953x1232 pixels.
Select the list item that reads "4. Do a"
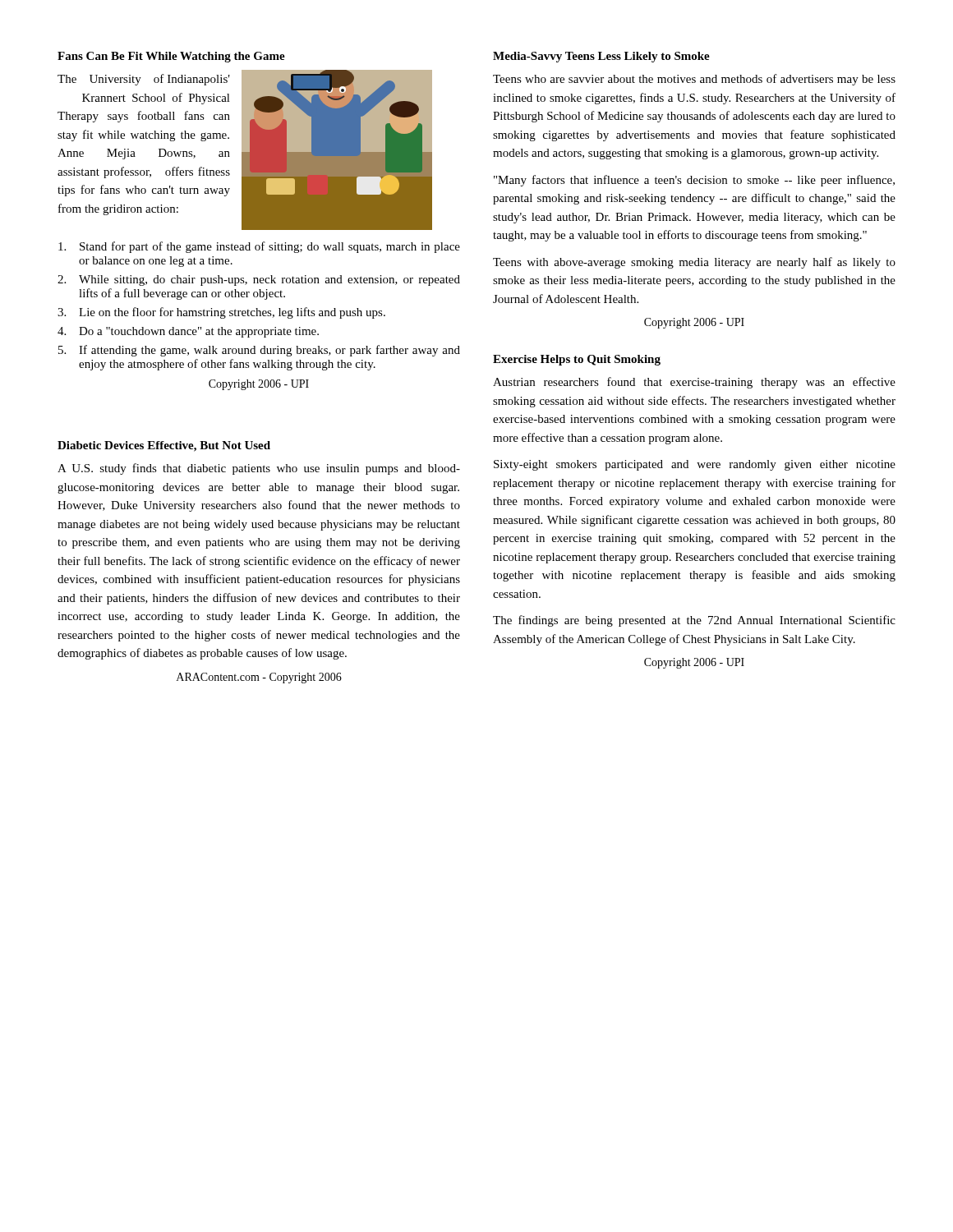click(x=259, y=331)
